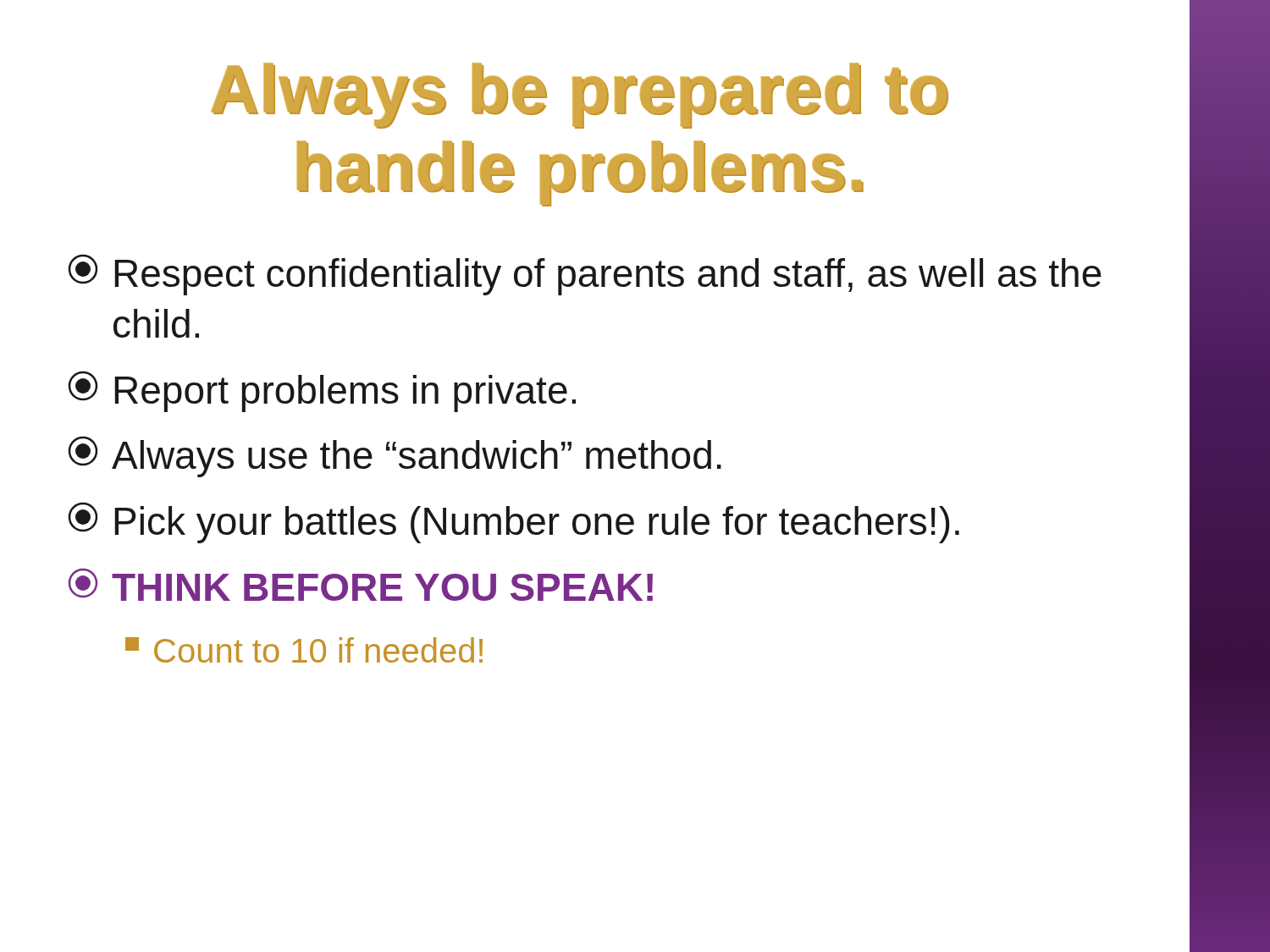
Task: Select the passage starting "Respect confidentiality of"
Action: tap(629, 299)
